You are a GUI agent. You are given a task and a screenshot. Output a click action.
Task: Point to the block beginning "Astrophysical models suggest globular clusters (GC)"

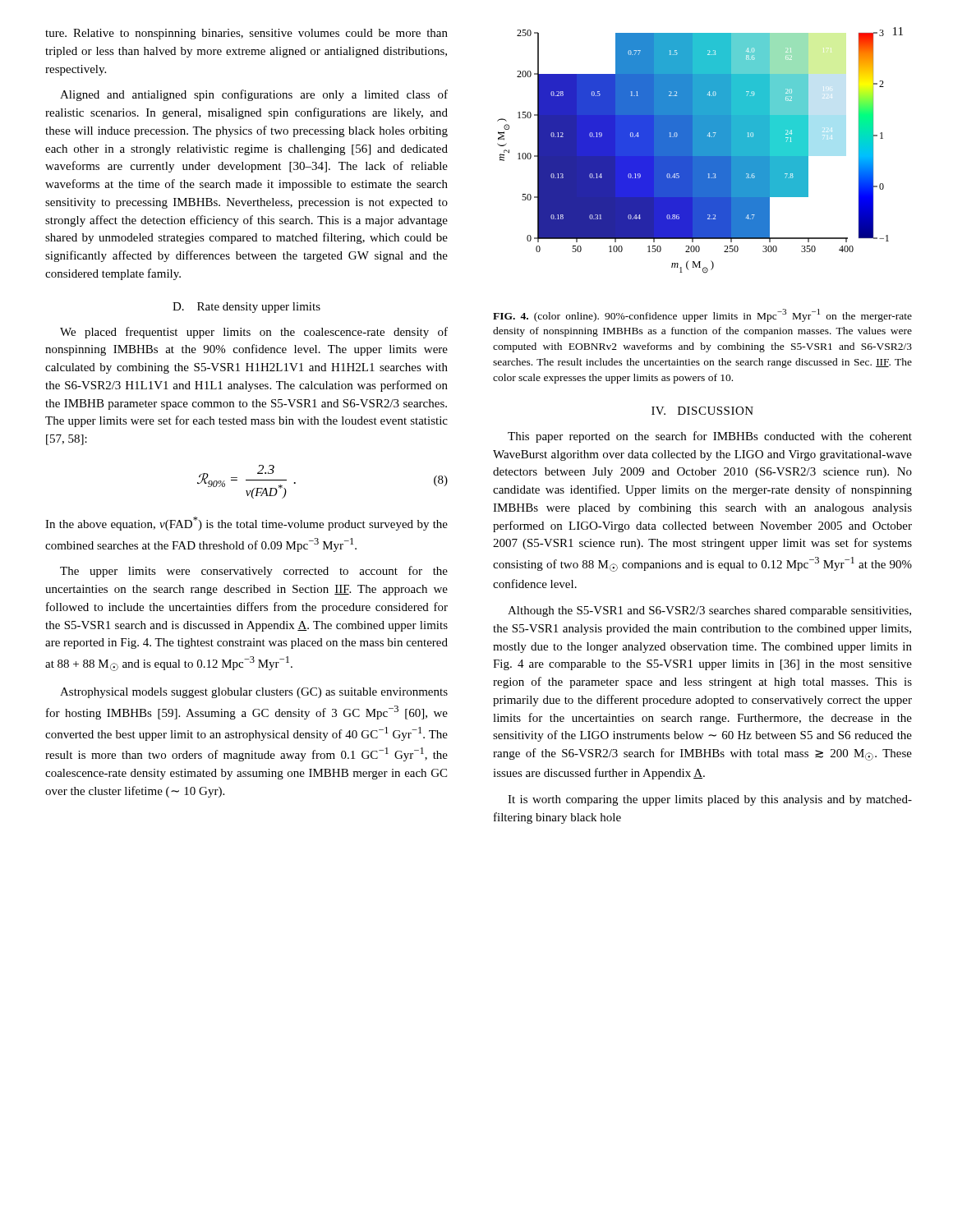coord(246,741)
